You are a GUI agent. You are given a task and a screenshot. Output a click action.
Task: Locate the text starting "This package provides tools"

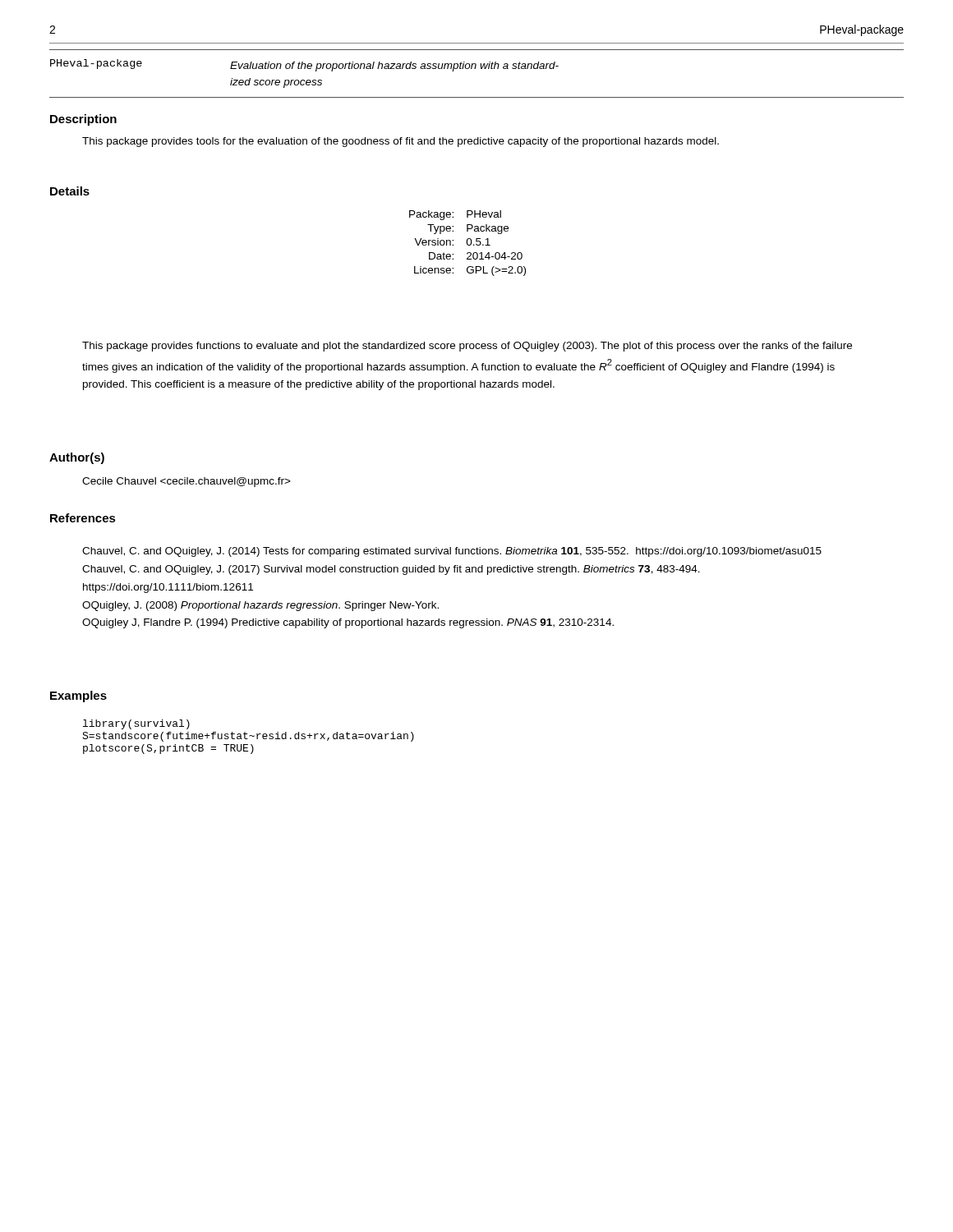(401, 141)
